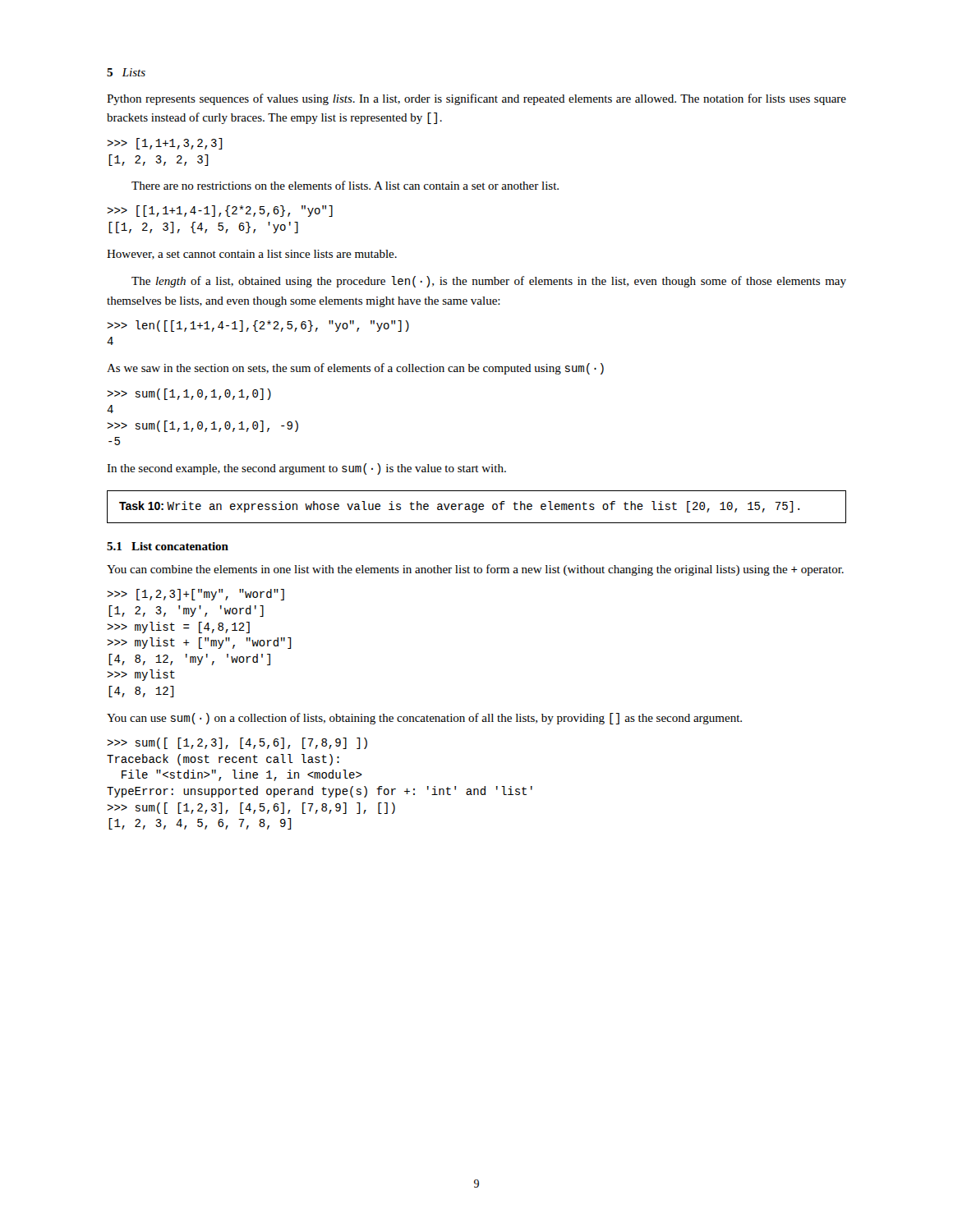Find the block on this page that starts "Python represents sequences of values using lists."

pyautogui.click(x=476, y=109)
